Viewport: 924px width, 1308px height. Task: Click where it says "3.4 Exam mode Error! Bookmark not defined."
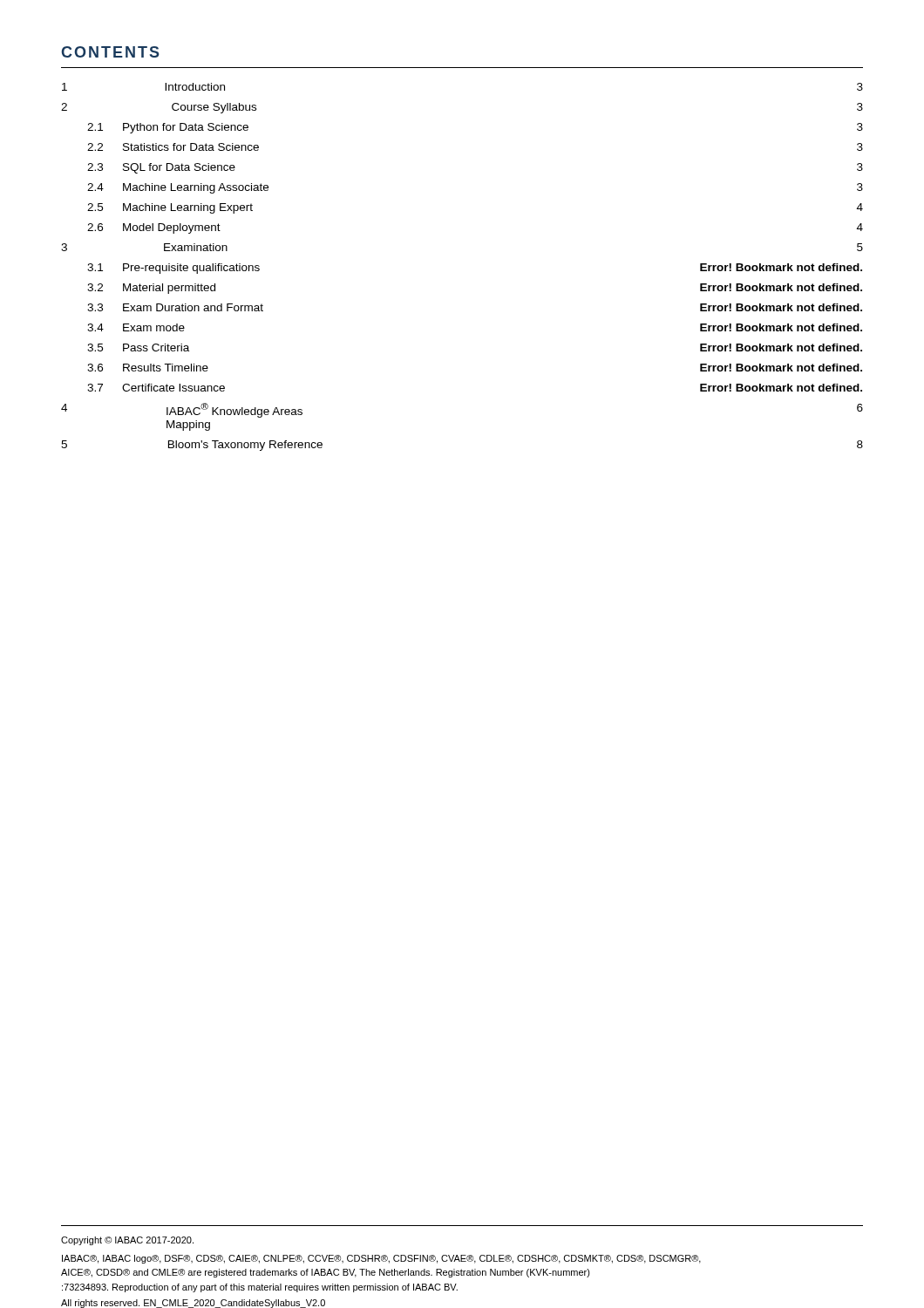pyautogui.click(x=100, y=327)
